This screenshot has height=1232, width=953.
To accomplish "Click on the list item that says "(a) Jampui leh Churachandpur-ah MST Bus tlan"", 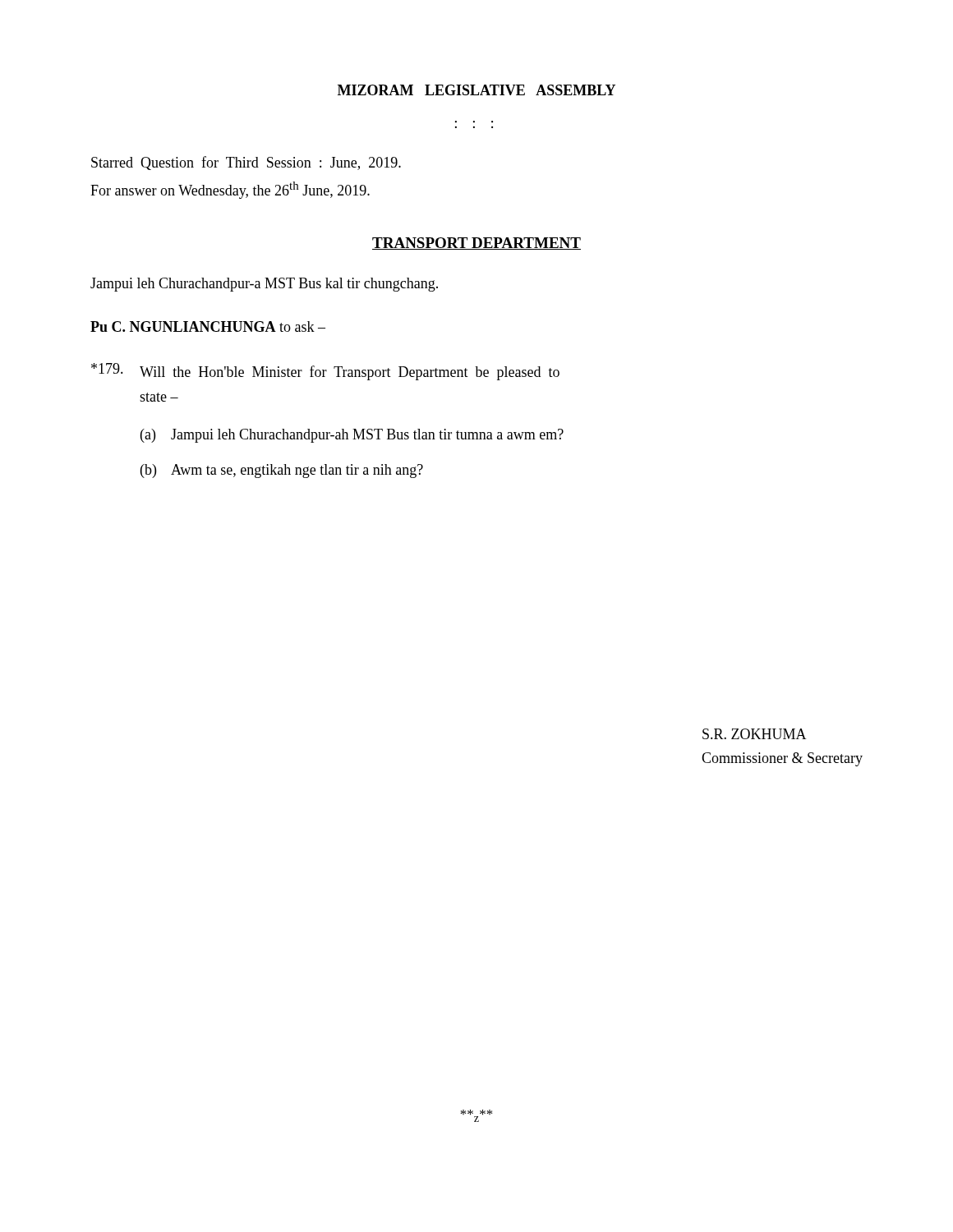I will 501,435.
